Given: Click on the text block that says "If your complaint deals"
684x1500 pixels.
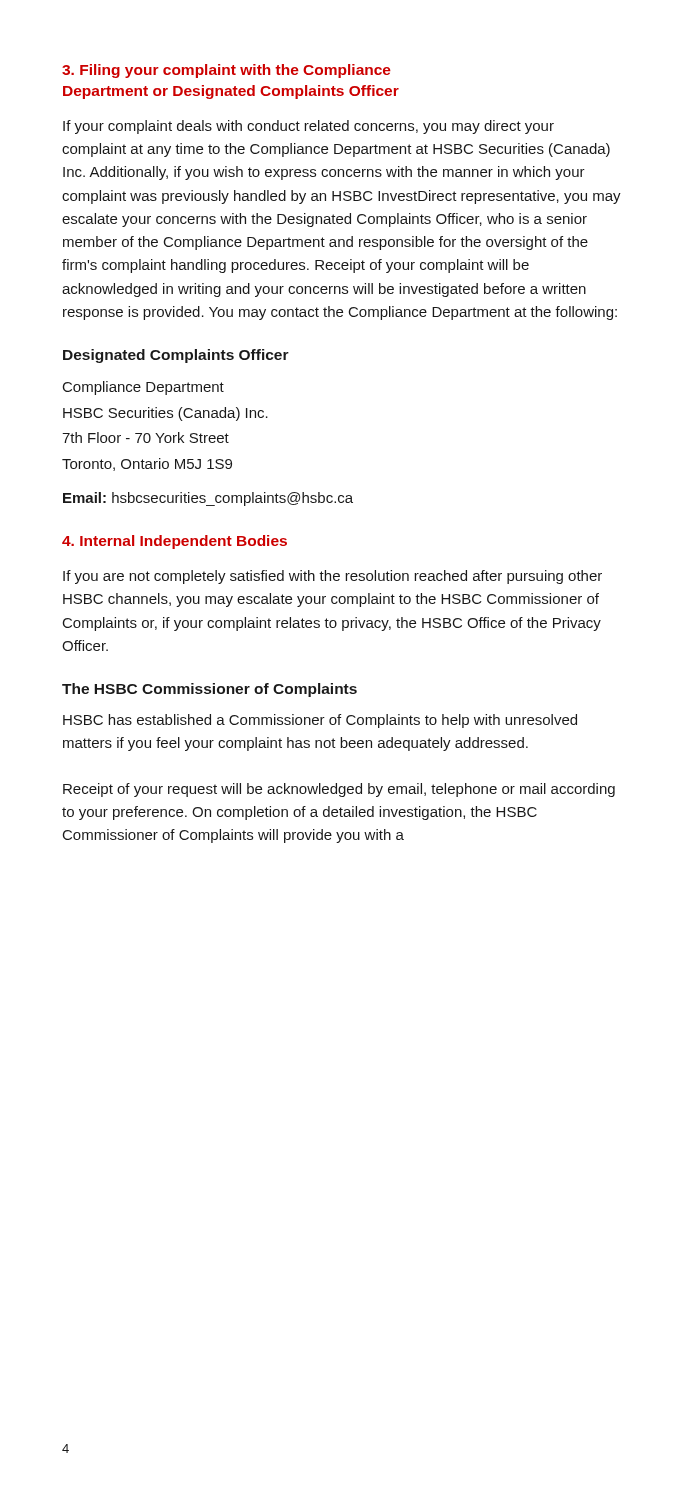Looking at the screenshot, I should point(341,218).
